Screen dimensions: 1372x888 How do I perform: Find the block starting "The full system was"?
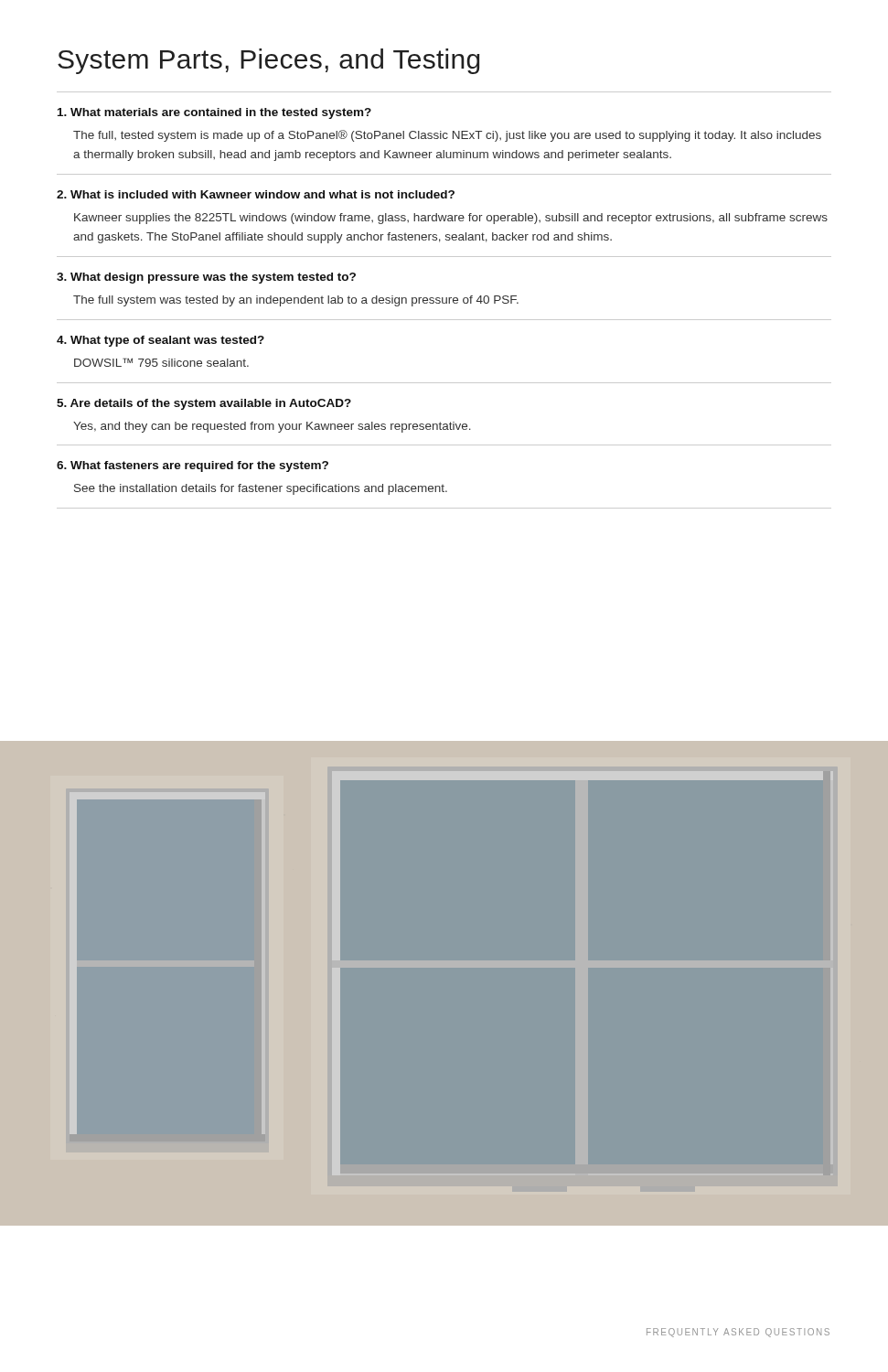click(296, 299)
